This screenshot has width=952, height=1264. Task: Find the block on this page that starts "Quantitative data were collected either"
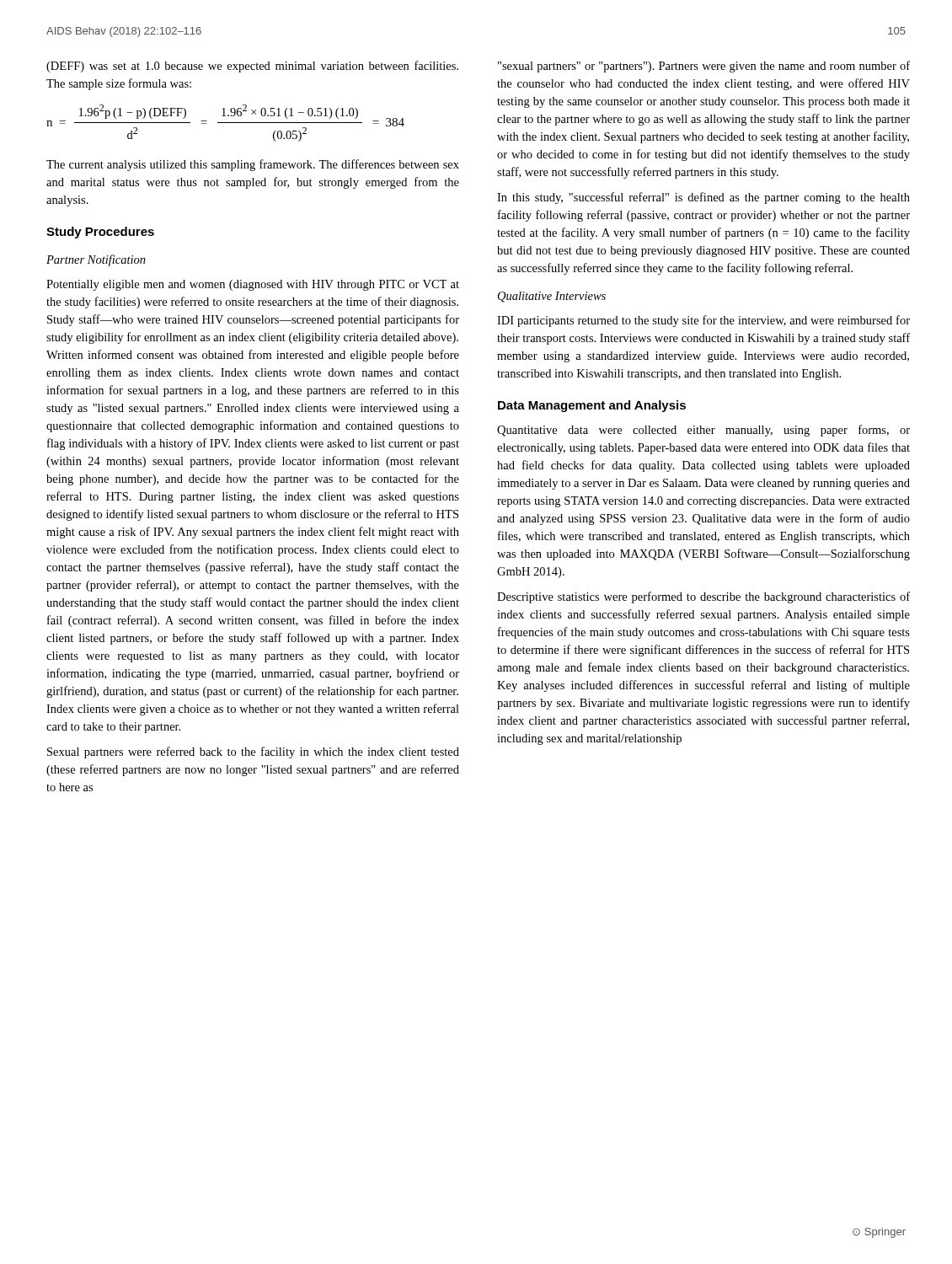click(703, 584)
